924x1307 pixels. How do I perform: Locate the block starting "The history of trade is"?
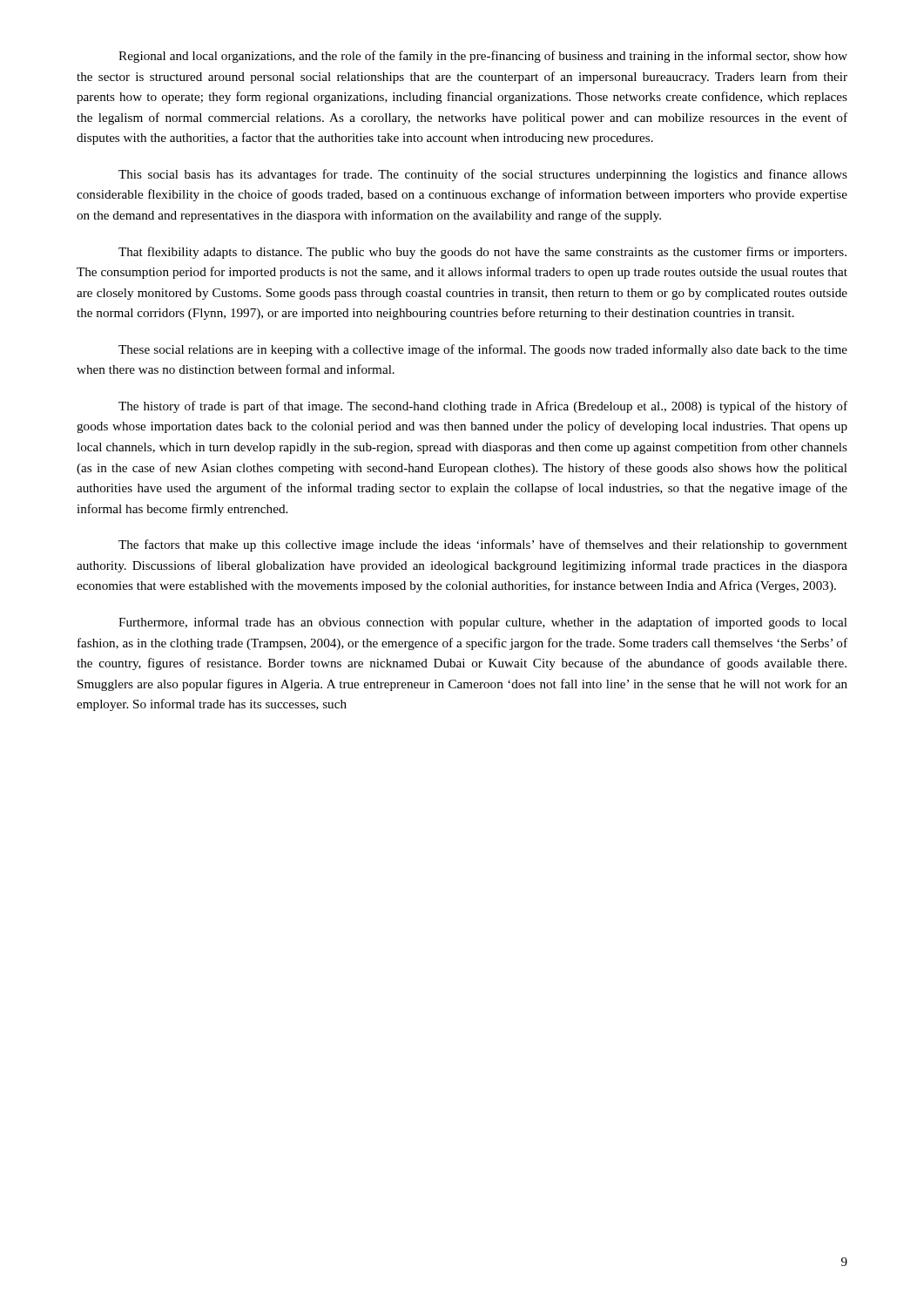pos(462,457)
